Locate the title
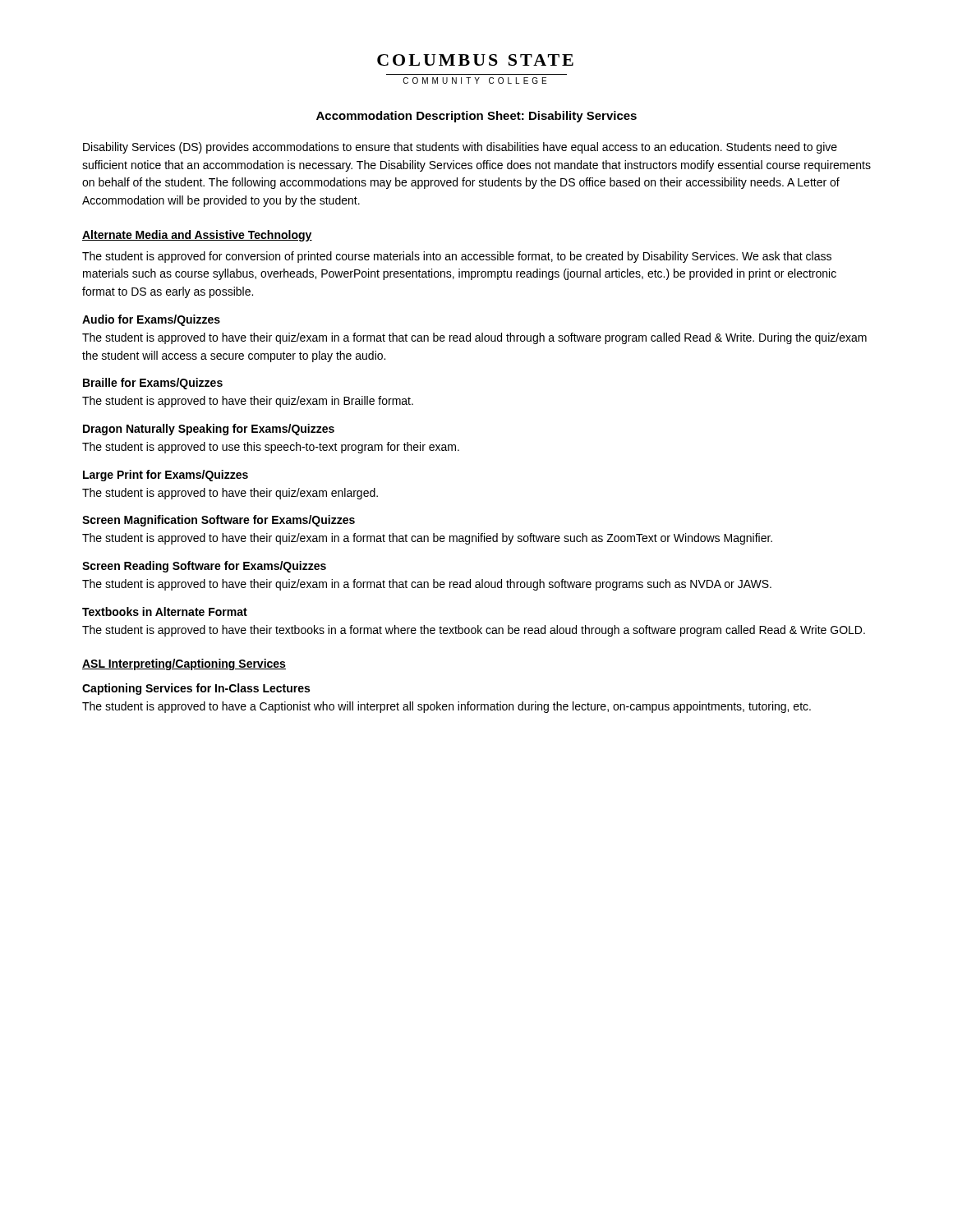 click(476, 115)
